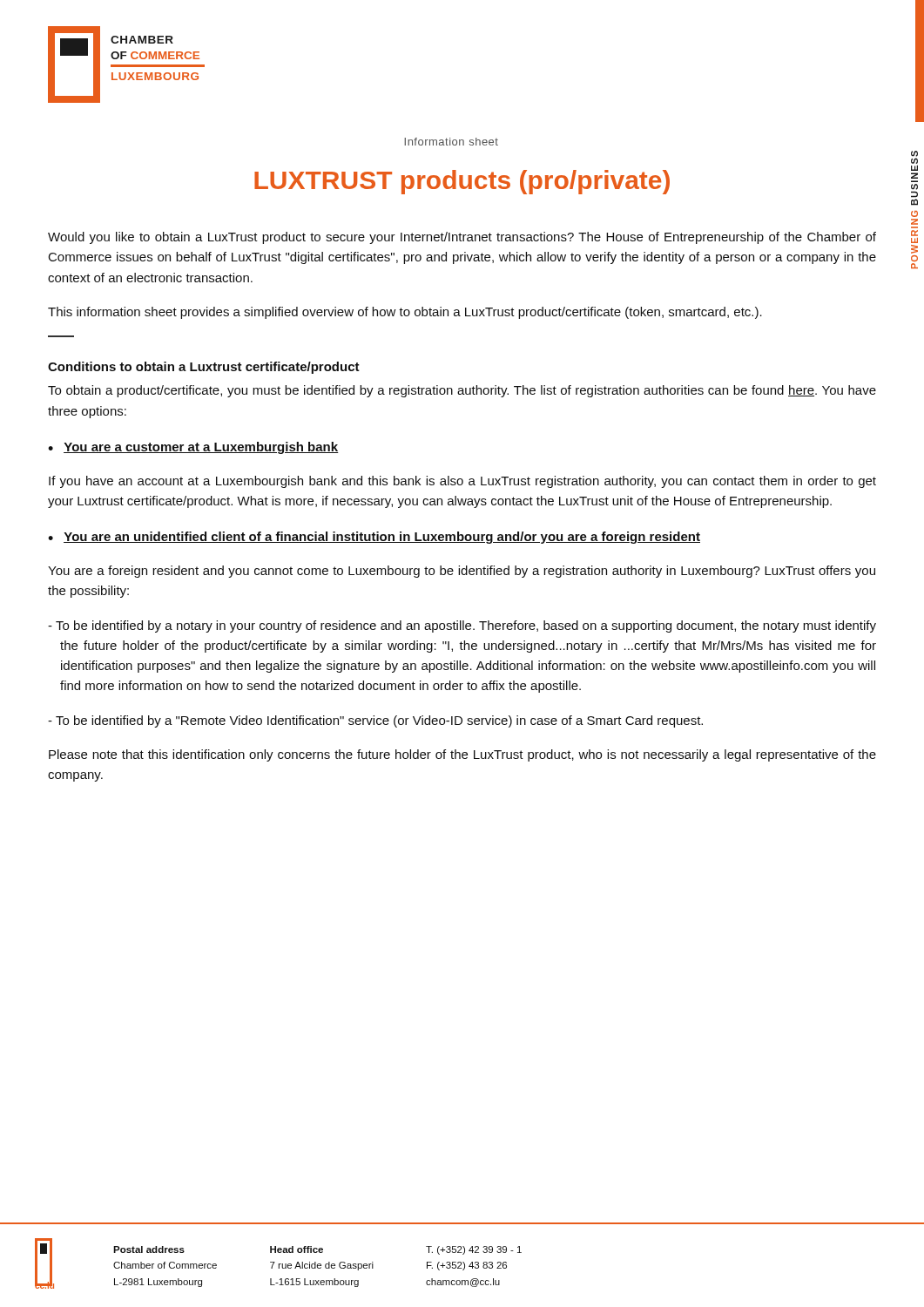Click on the logo
Screen dimensions: 1307x924
135,65
